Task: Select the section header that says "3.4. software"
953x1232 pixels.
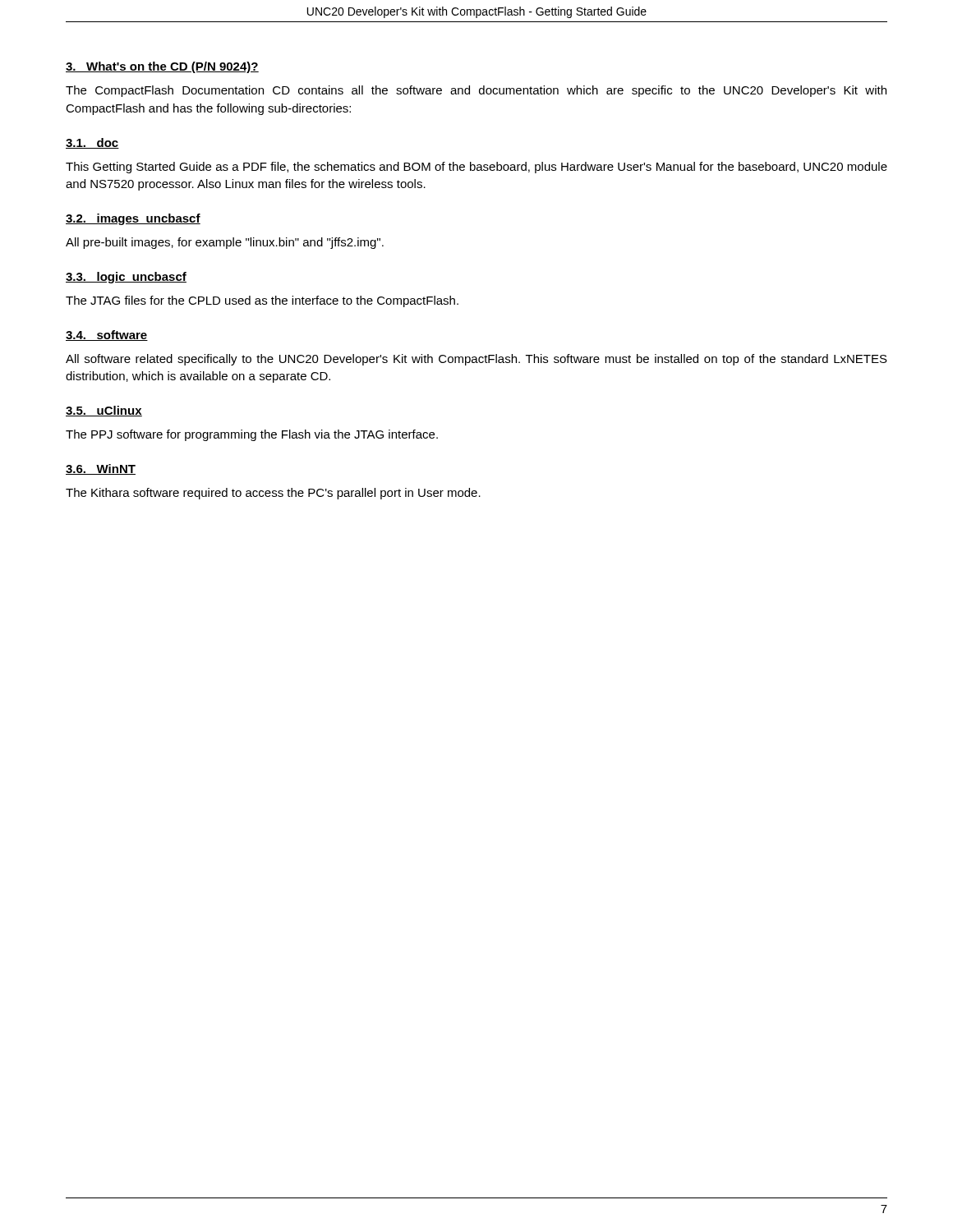Action: pos(106,334)
